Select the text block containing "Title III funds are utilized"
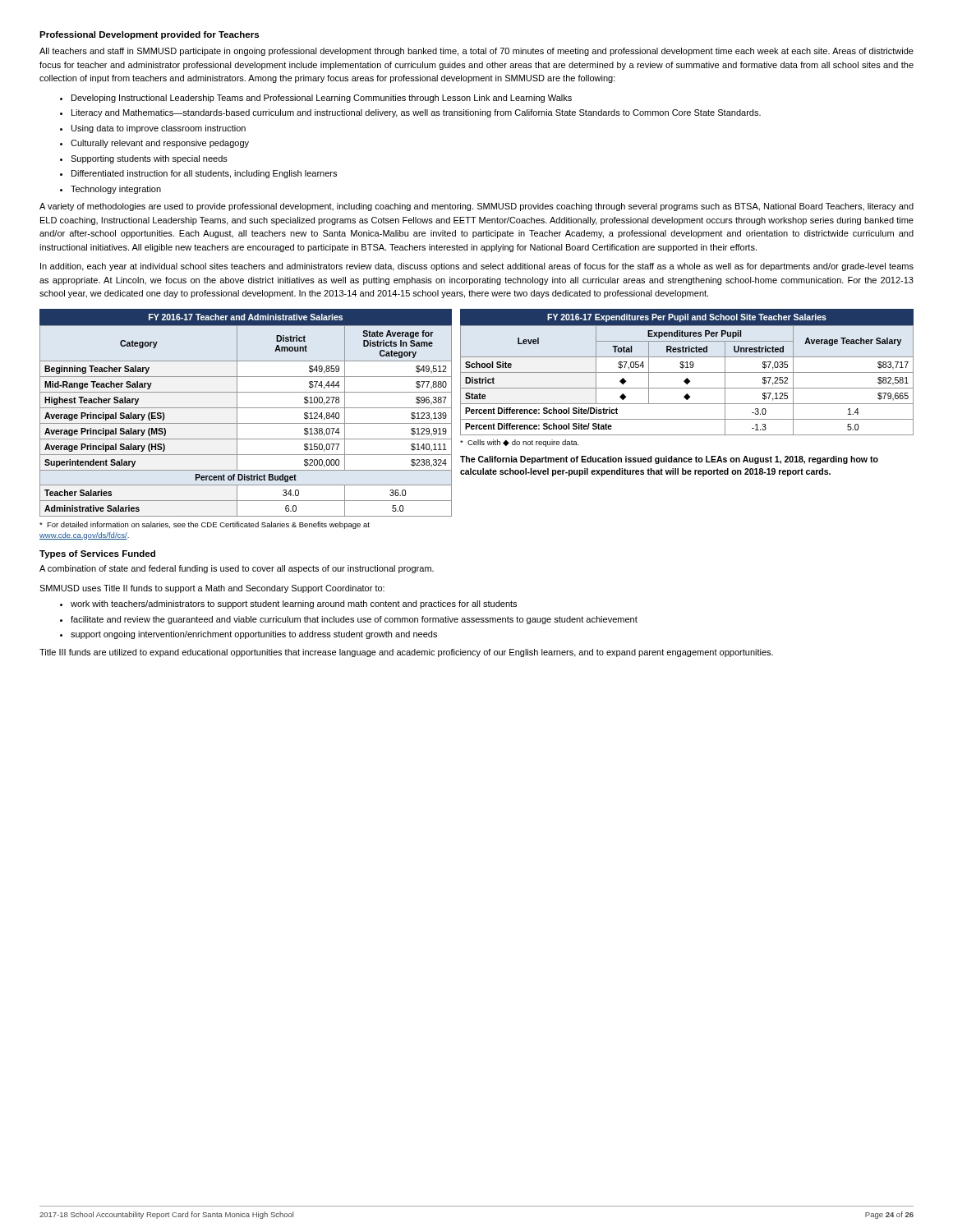This screenshot has height=1232, width=953. (407, 652)
